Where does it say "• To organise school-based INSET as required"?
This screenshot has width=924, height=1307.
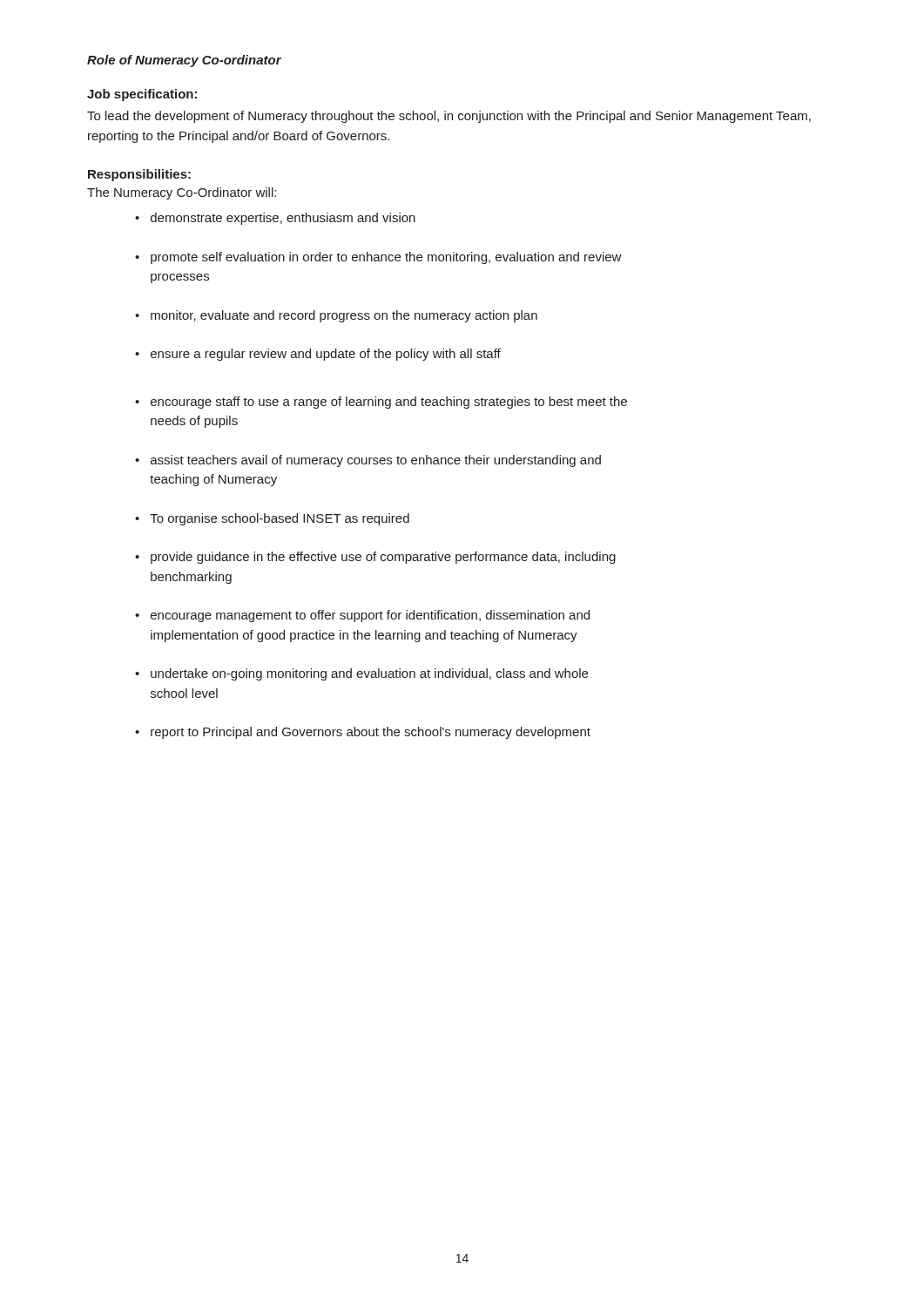click(272, 518)
